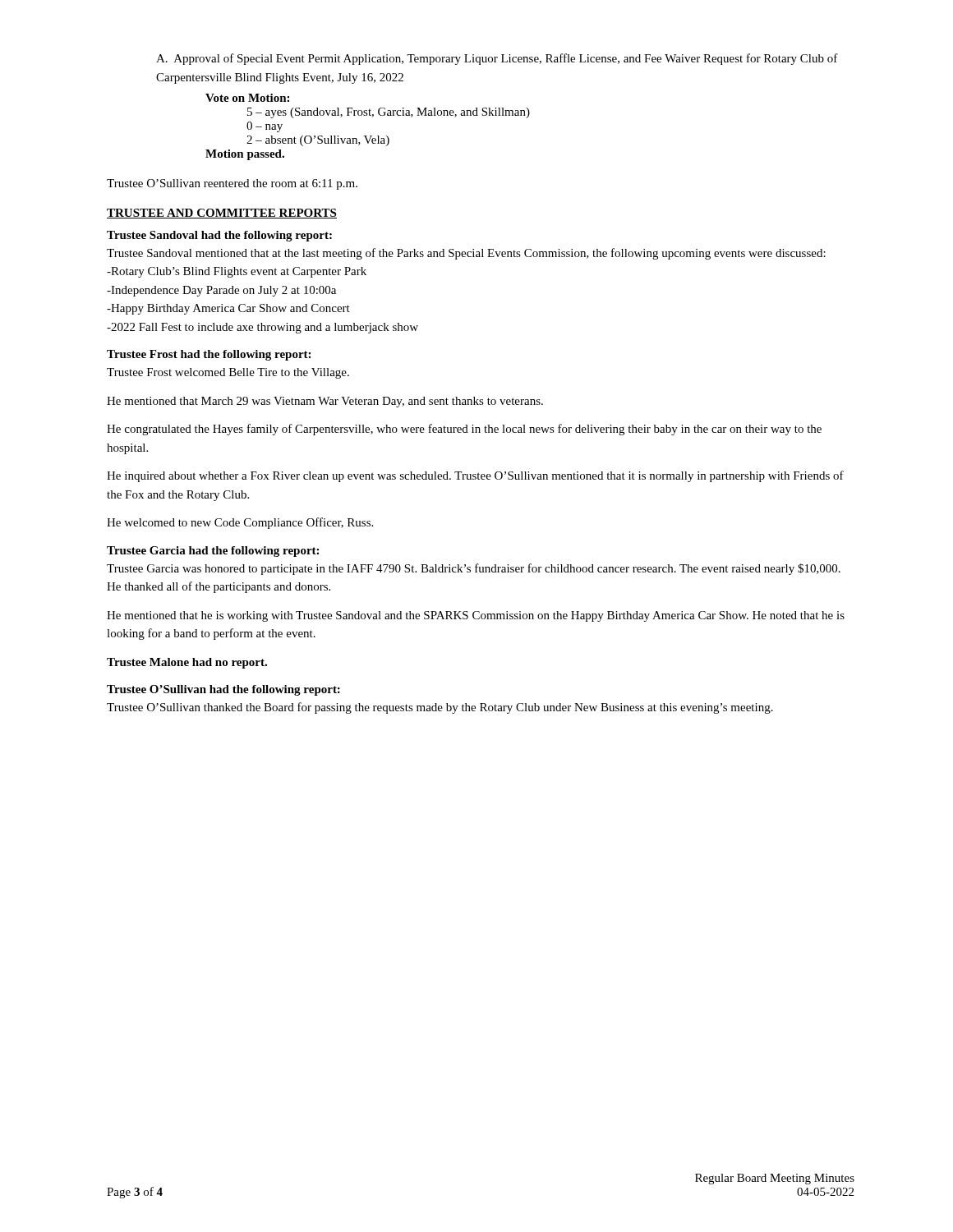The width and height of the screenshot is (953, 1232).
Task: Locate the block starting "Trustee Garcia had the following report:"
Action: pyautogui.click(x=213, y=550)
